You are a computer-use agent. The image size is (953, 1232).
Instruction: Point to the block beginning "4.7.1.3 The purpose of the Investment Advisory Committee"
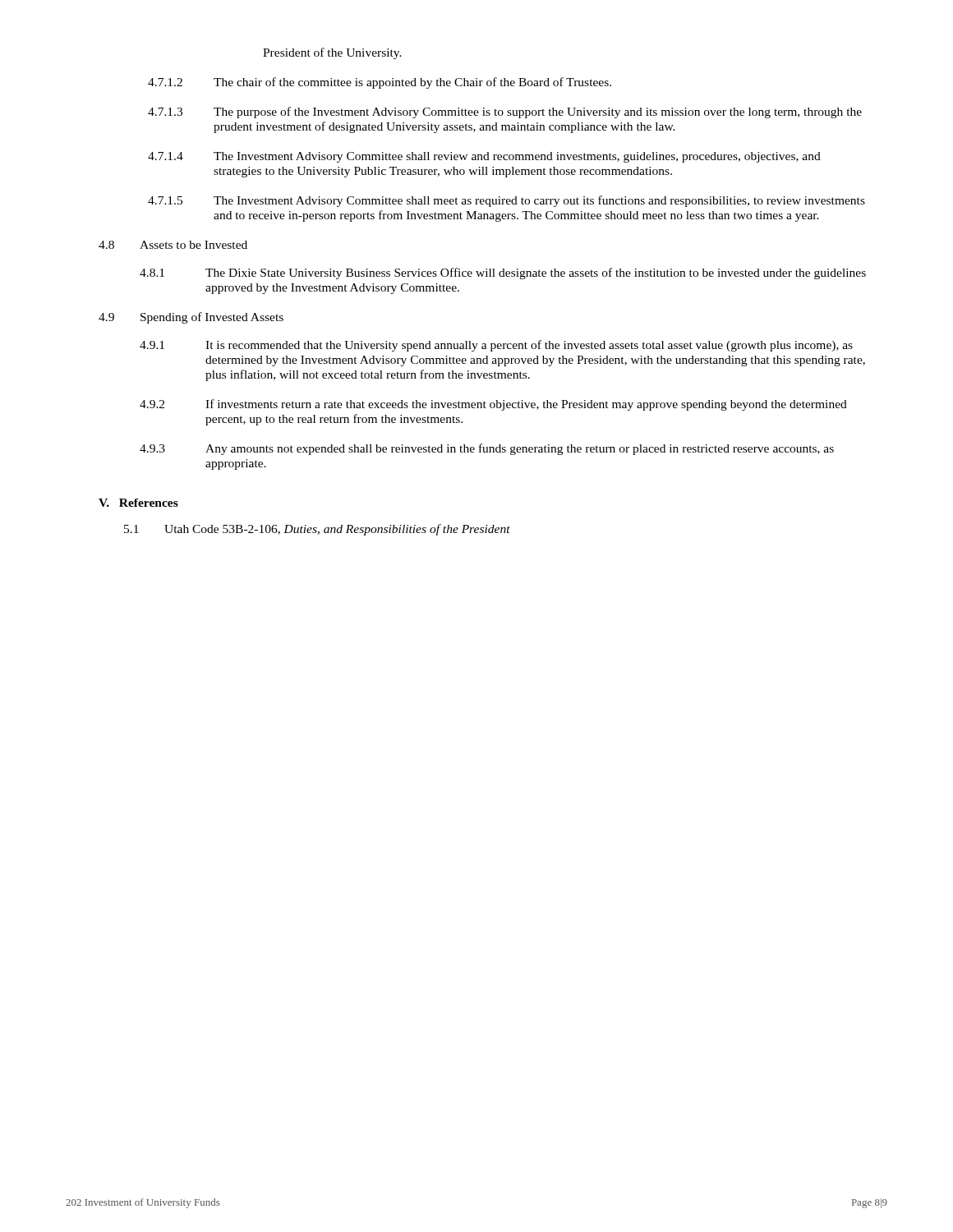[509, 119]
